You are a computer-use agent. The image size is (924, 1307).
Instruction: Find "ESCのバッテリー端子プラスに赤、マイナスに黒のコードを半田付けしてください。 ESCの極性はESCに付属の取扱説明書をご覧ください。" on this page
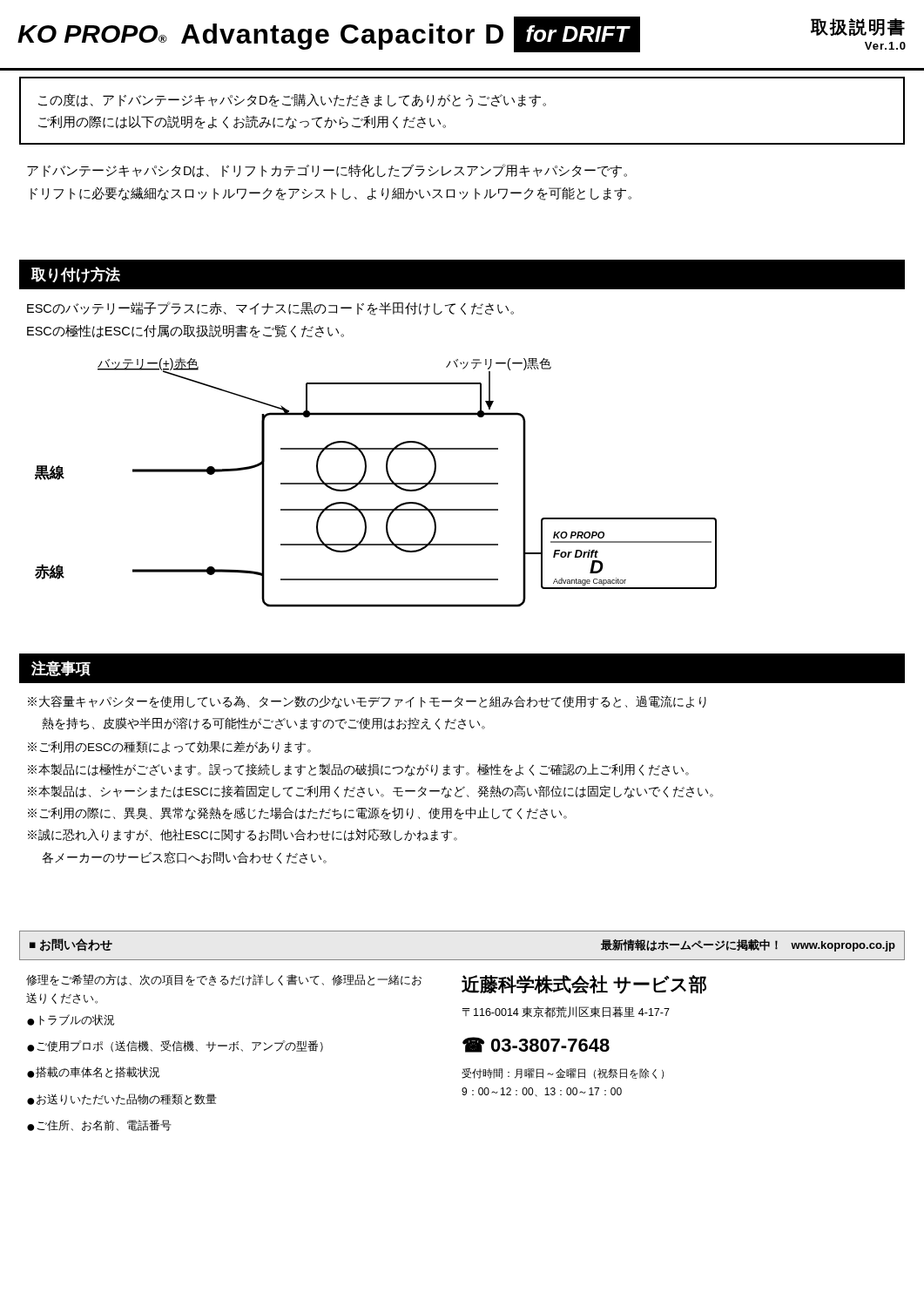point(274,320)
